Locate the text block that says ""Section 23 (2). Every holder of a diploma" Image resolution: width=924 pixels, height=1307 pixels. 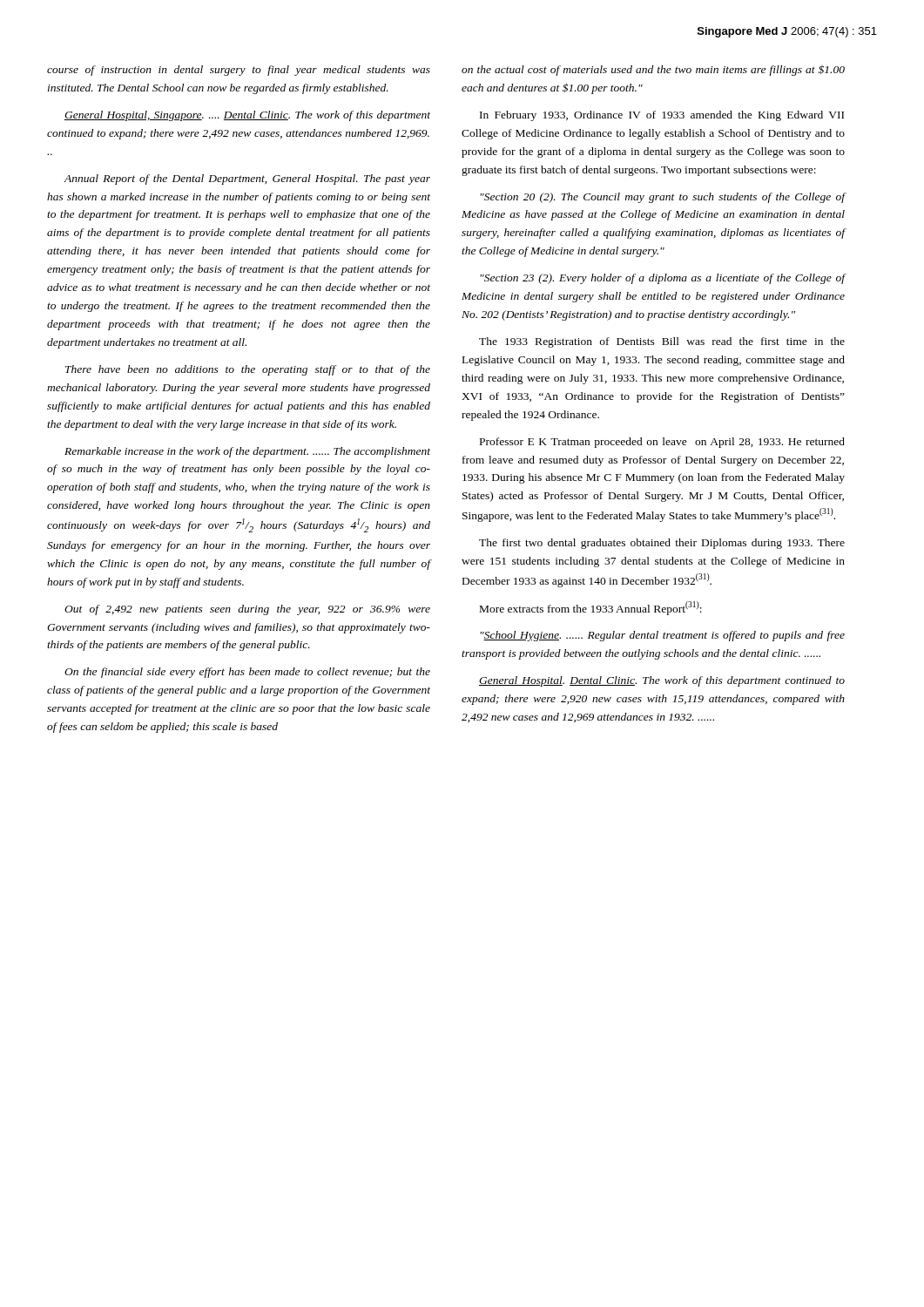coord(653,297)
